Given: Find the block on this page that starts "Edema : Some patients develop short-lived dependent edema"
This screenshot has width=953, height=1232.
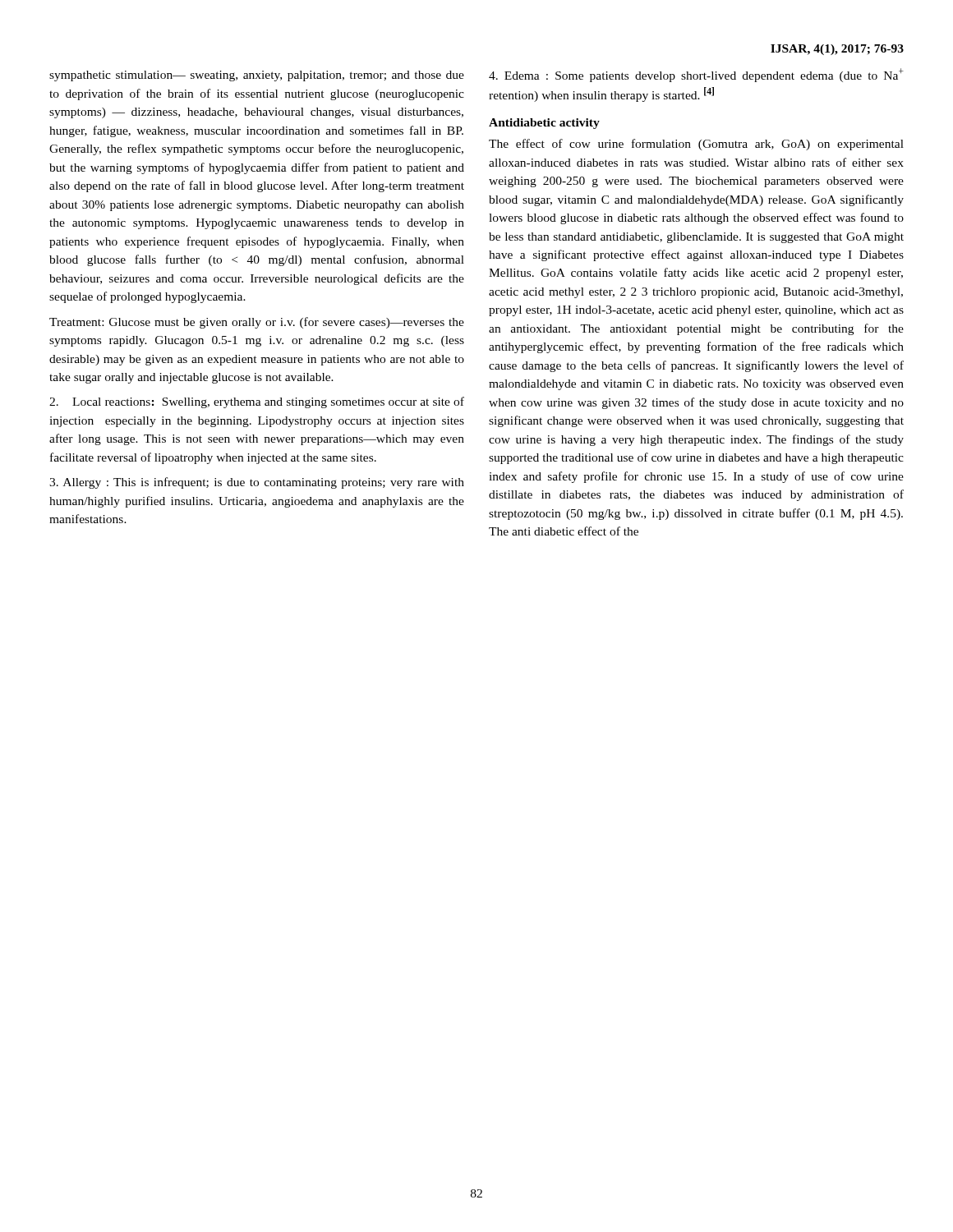Looking at the screenshot, I should [696, 85].
